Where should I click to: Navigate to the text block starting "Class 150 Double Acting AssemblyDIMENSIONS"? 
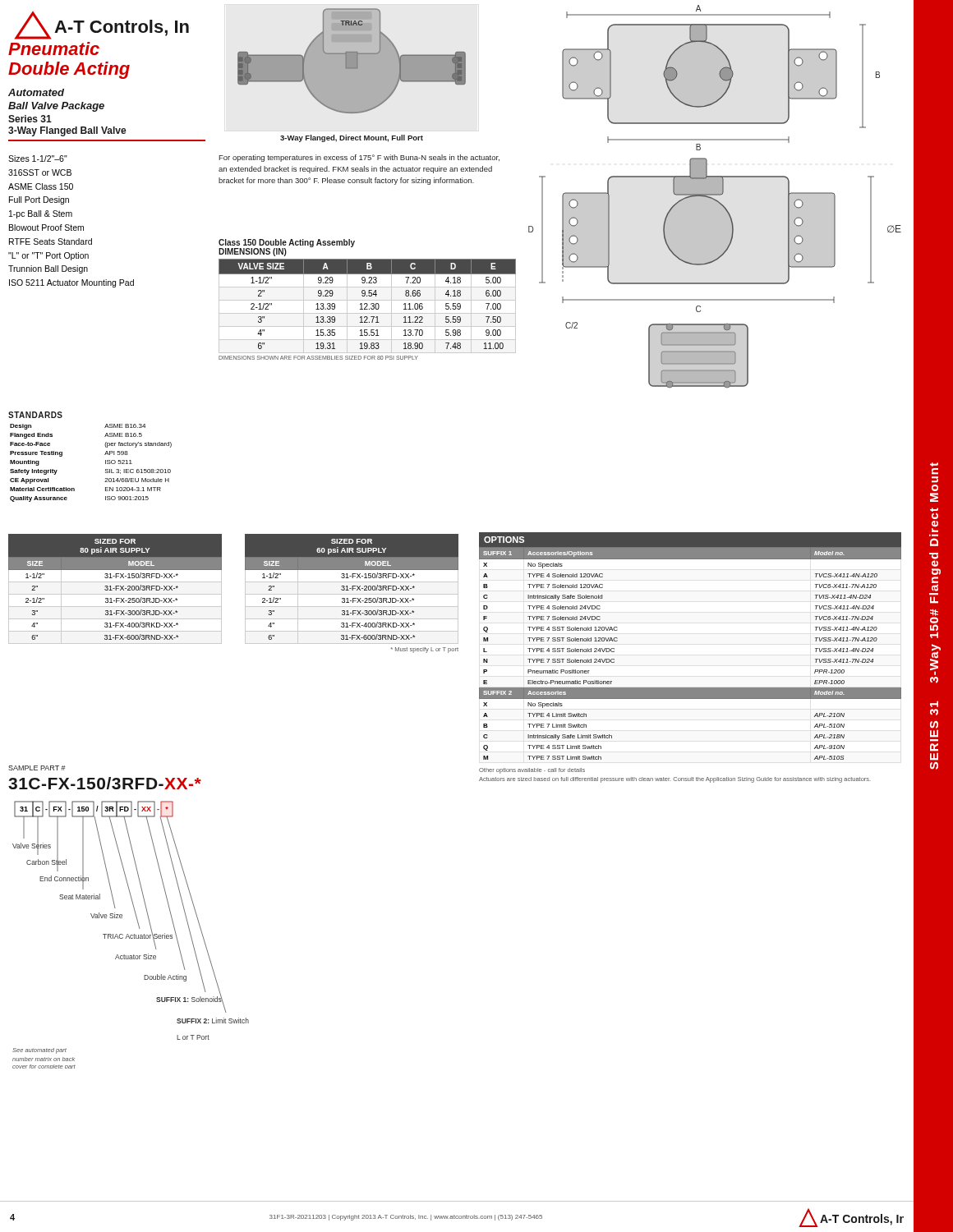[x=287, y=247]
